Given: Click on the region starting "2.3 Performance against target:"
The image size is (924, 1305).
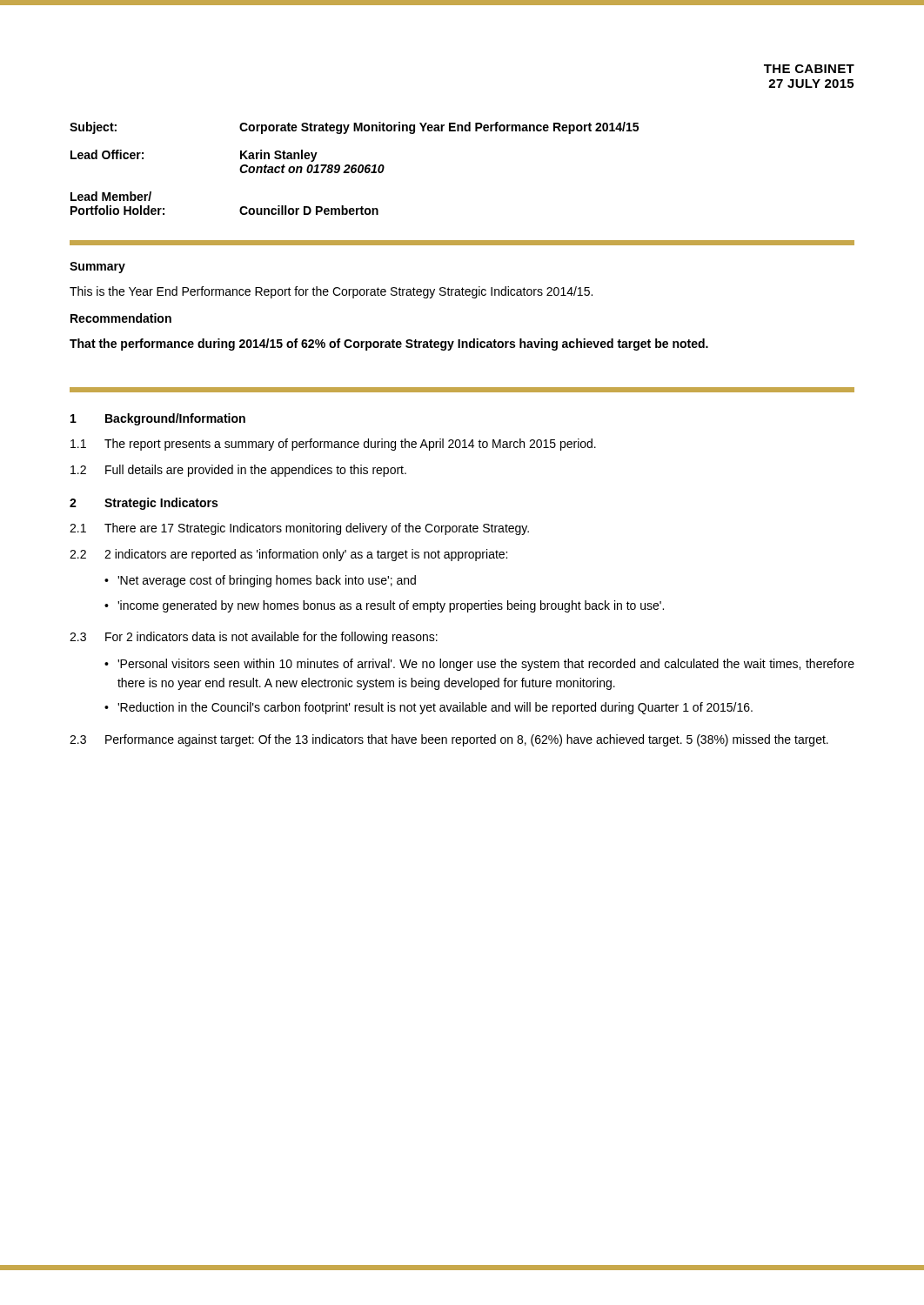Looking at the screenshot, I should 449,739.
